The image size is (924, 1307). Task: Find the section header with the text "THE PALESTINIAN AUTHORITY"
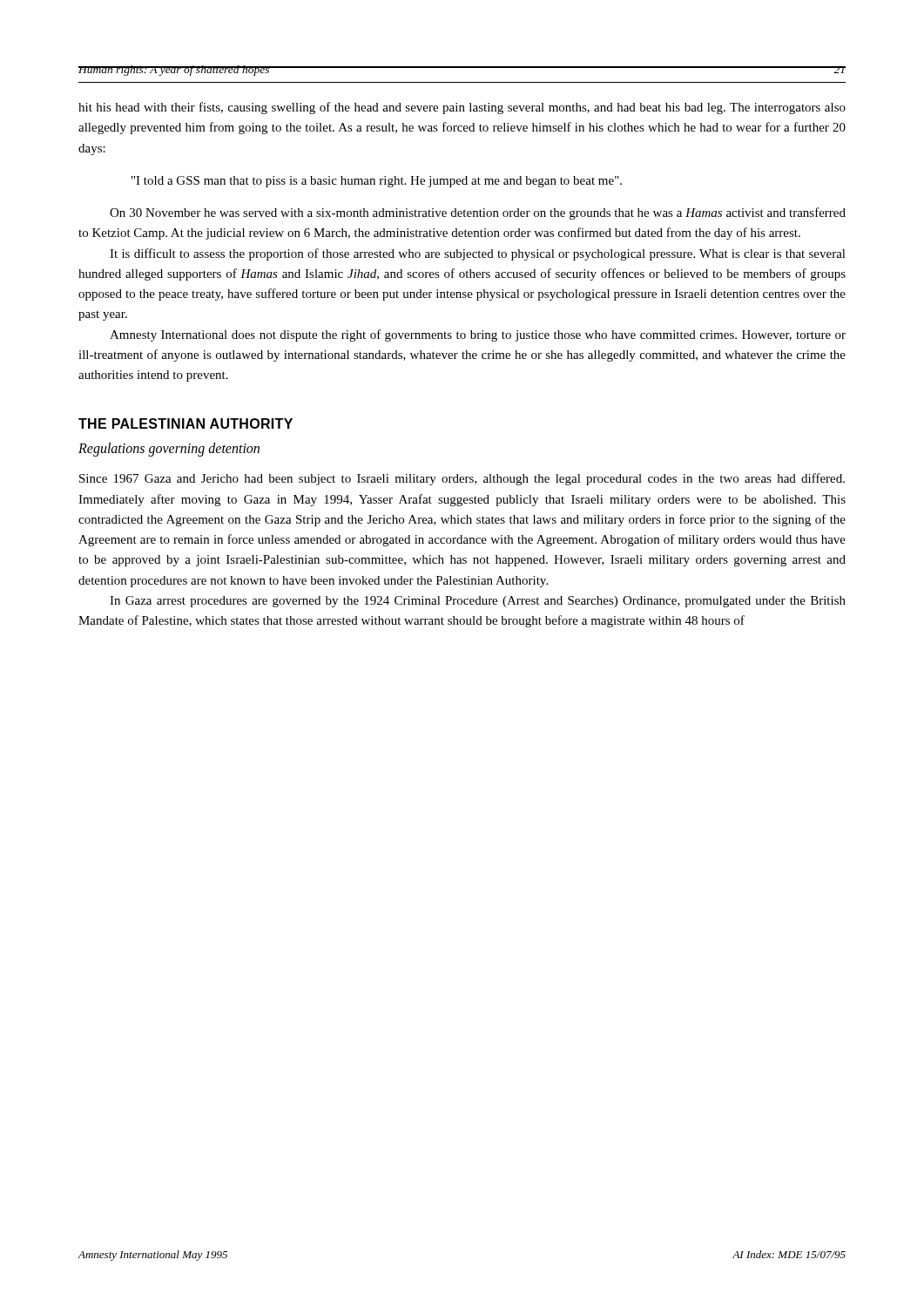[185, 423]
